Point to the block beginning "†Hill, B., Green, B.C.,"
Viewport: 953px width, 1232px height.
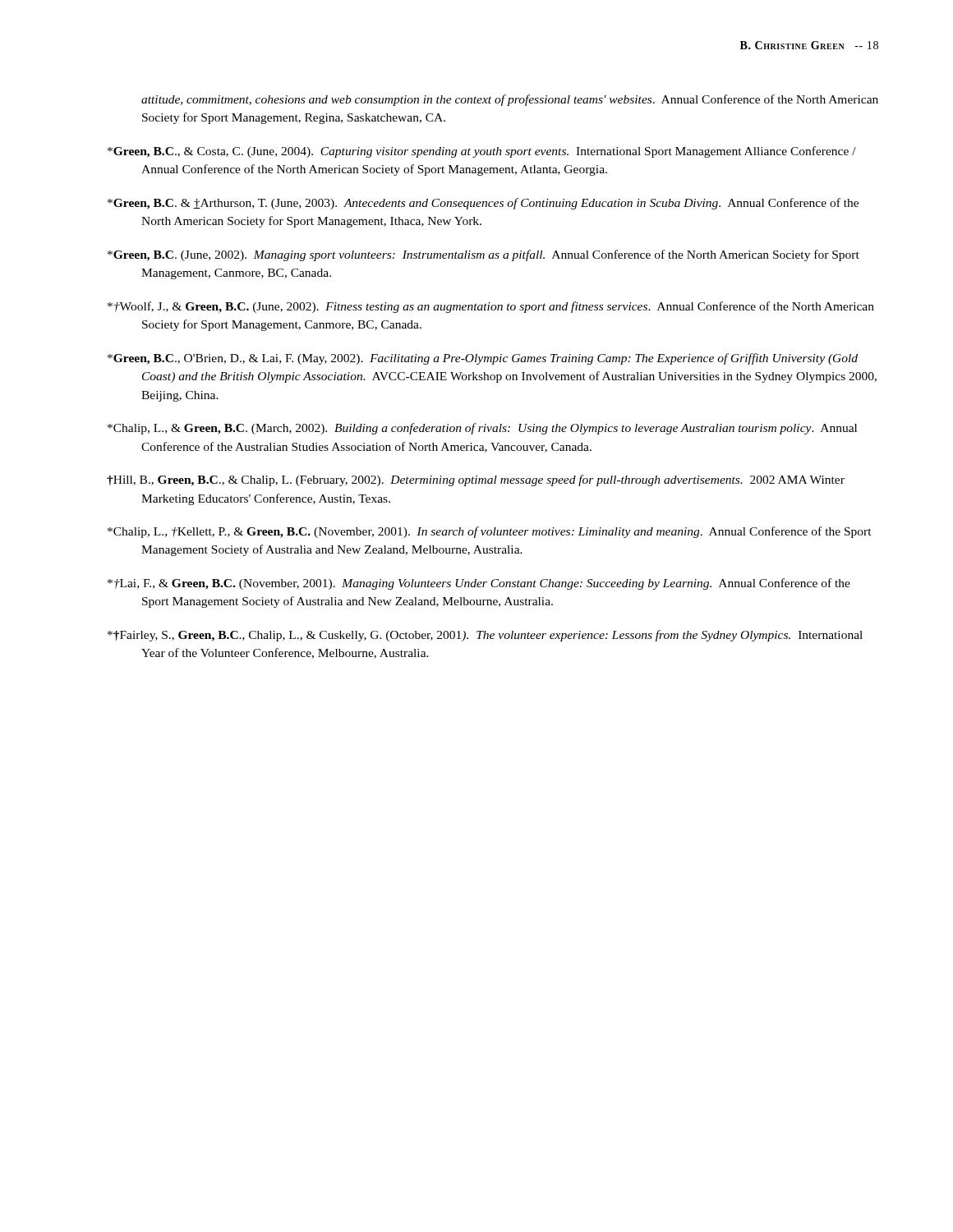493,489
